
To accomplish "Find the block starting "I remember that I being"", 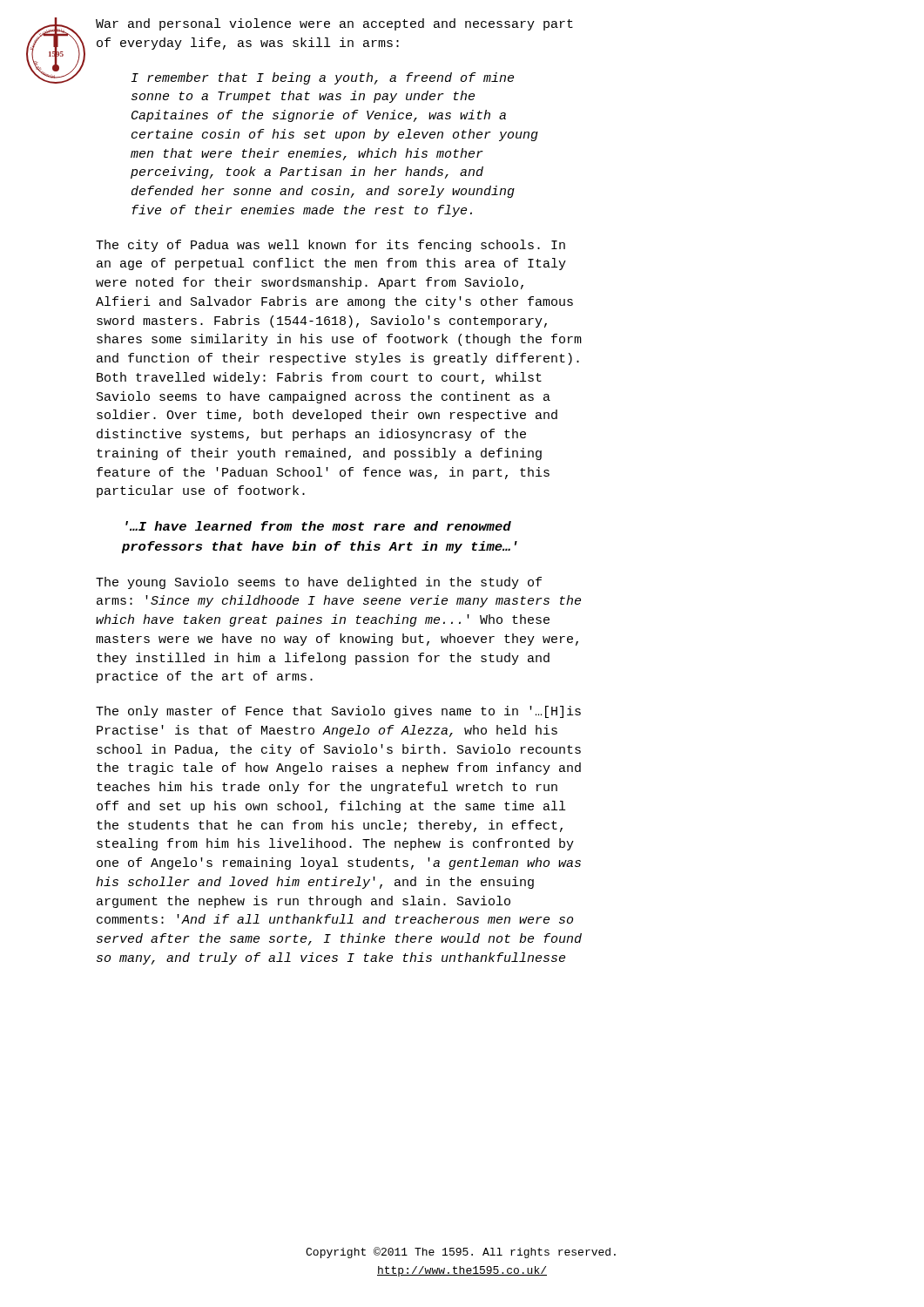I will (x=334, y=145).
